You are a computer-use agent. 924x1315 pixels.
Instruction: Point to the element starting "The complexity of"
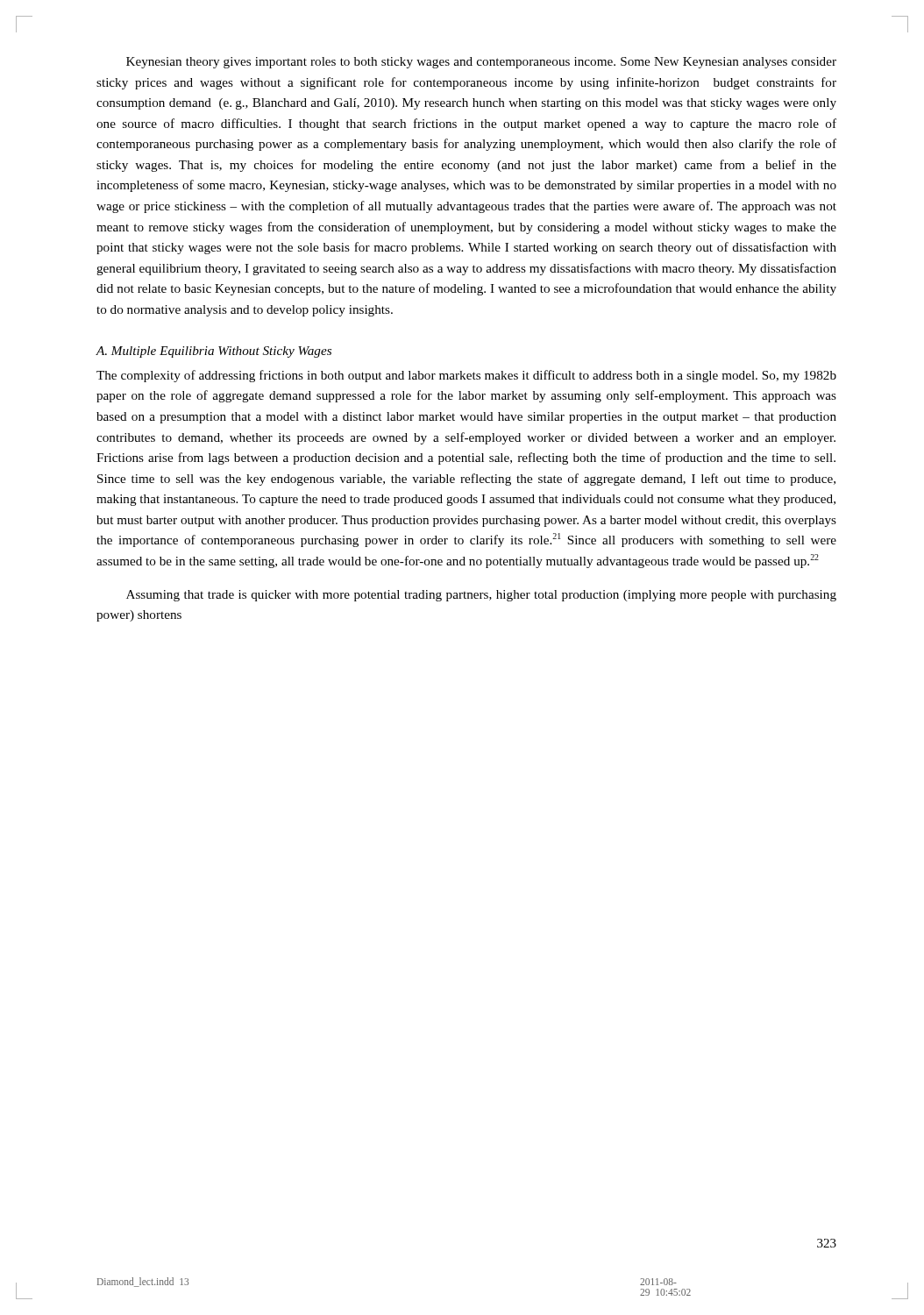point(466,468)
